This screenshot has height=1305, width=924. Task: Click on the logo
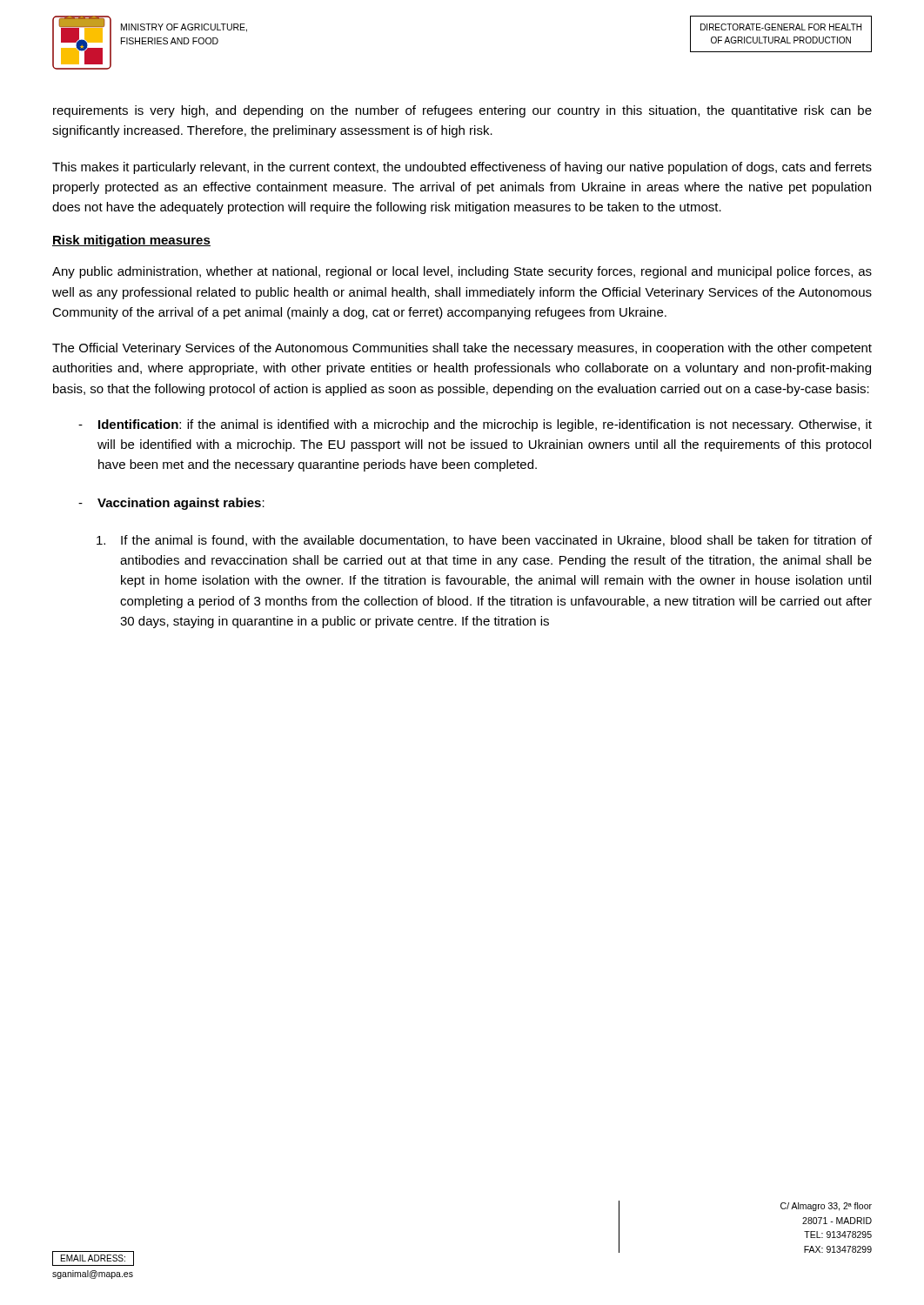(150, 43)
